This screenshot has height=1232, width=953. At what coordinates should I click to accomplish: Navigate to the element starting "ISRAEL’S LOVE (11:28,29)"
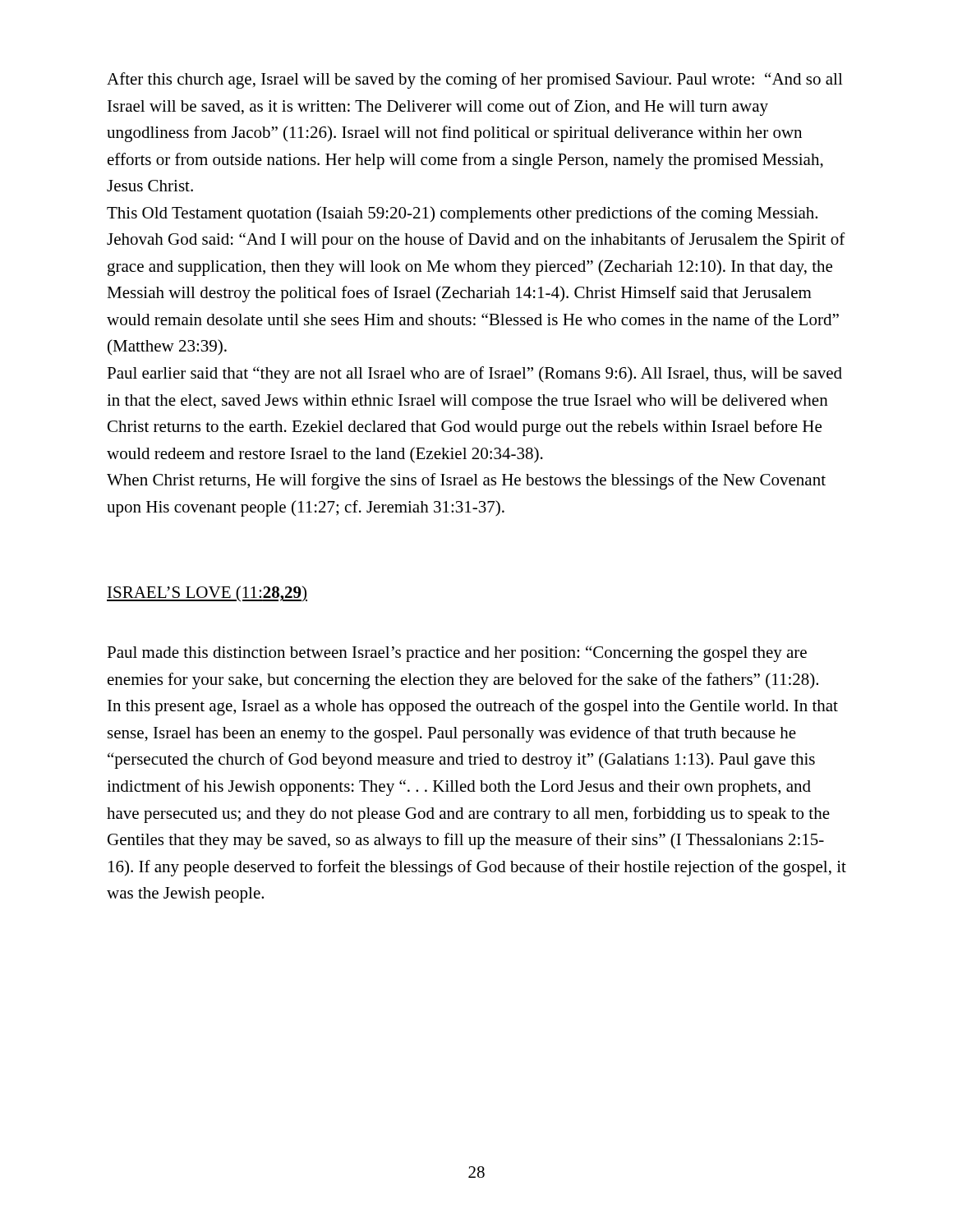(x=207, y=593)
